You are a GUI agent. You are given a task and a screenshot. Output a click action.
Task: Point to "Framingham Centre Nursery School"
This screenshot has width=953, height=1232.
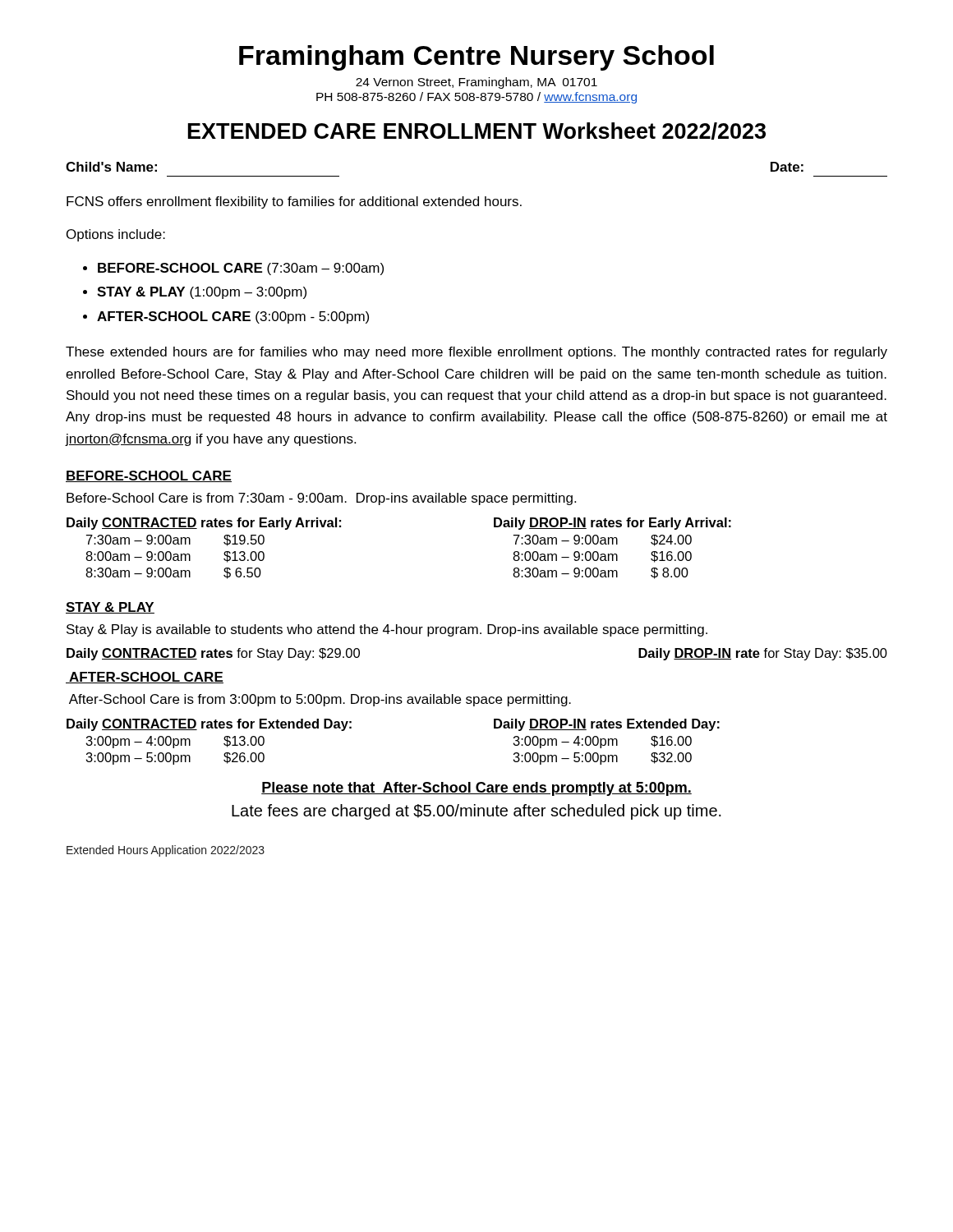coord(476,55)
